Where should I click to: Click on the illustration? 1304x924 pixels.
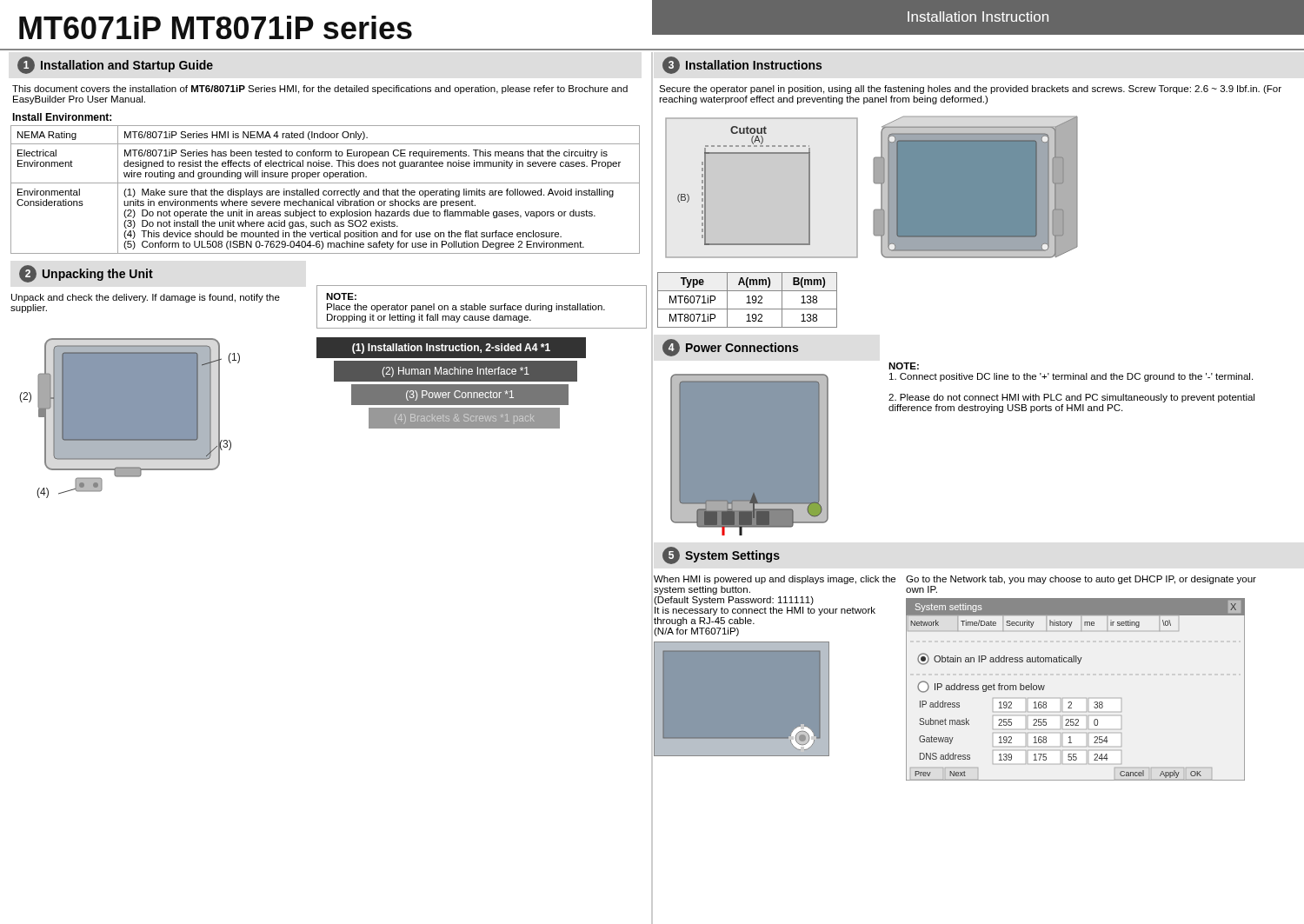(141, 413)
